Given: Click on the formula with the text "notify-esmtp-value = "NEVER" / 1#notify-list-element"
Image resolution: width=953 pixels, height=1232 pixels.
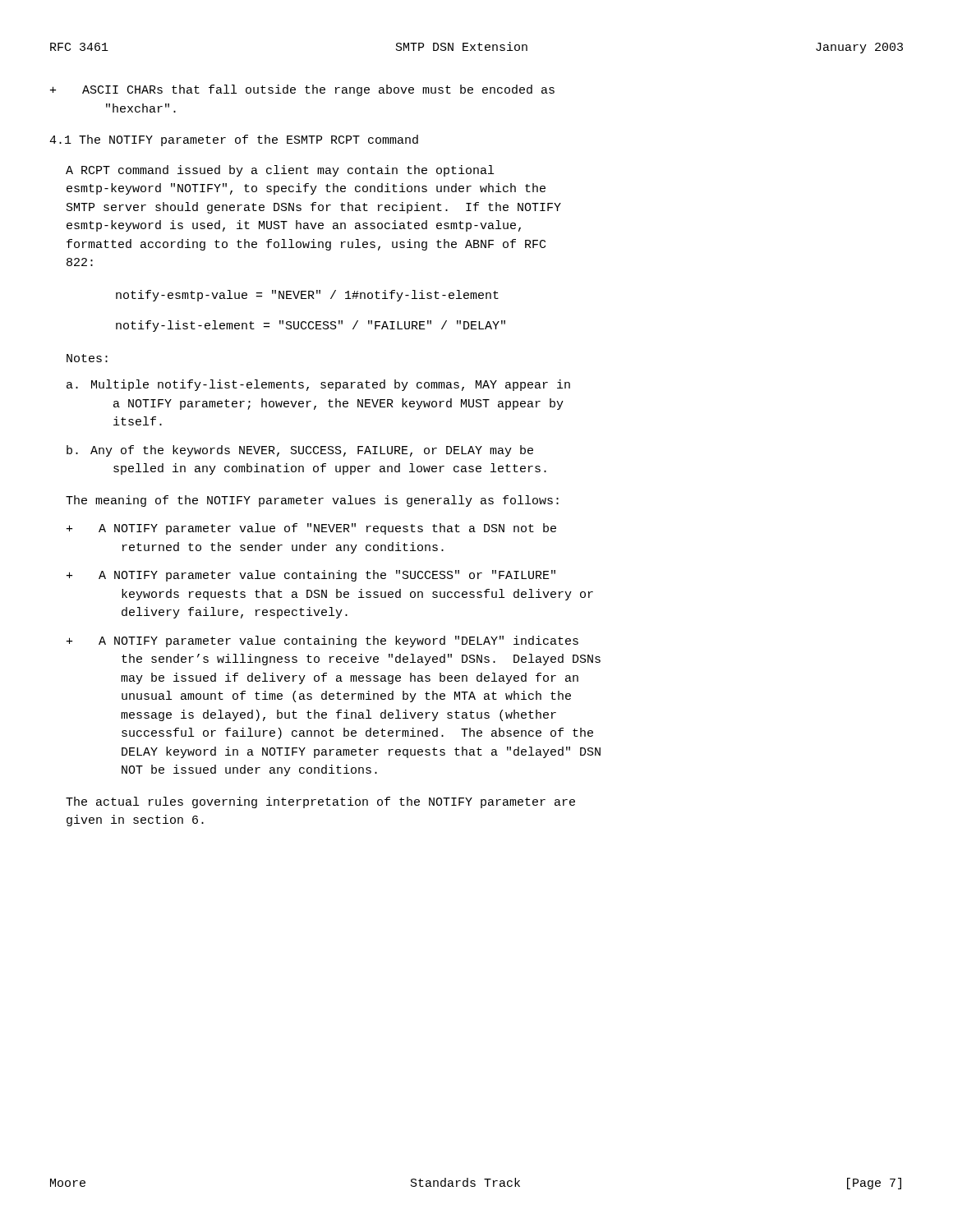Looking at the screenshot, I should (x=307, y=296).
